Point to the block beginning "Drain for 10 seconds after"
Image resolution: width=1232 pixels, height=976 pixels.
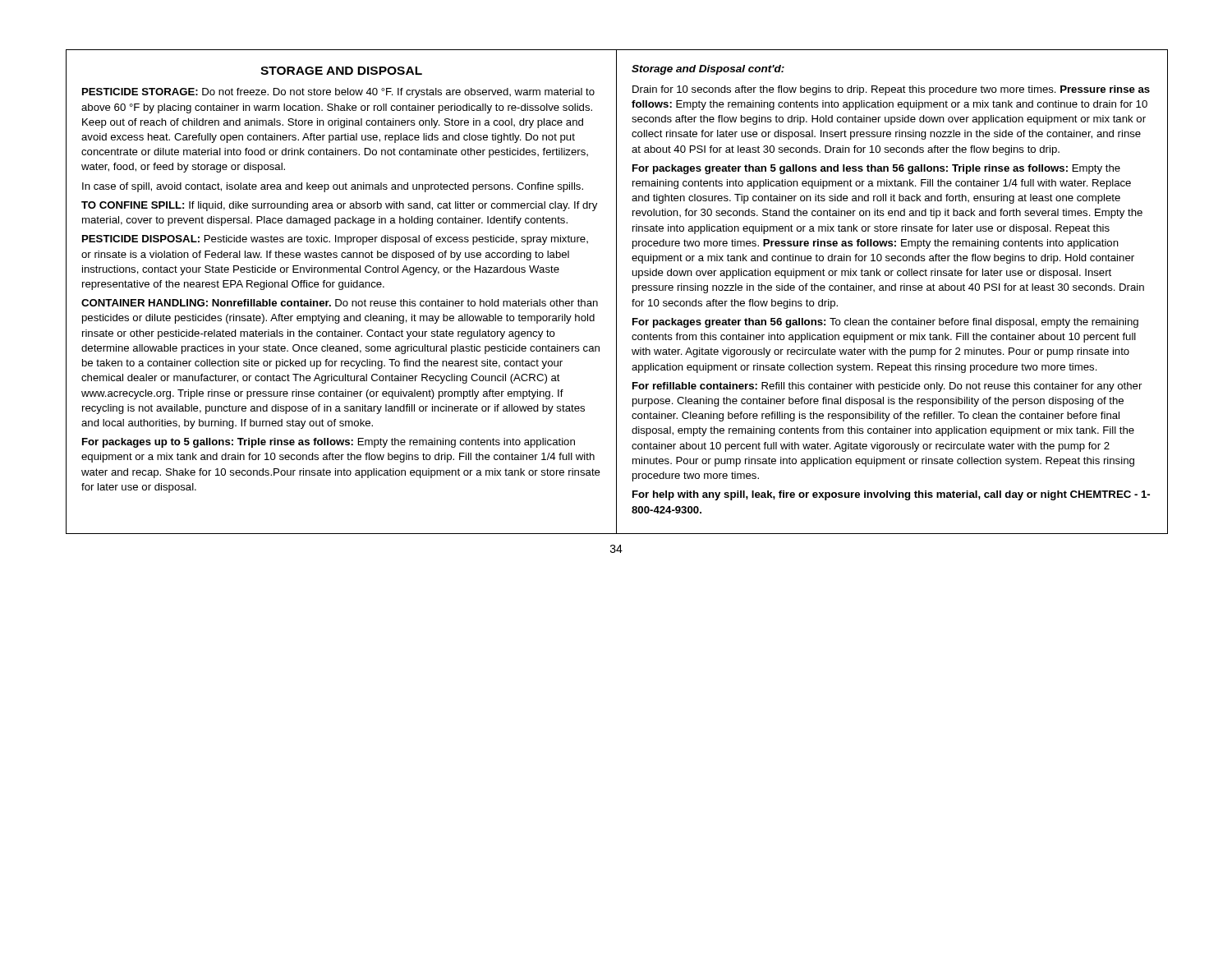click(892, 300)
